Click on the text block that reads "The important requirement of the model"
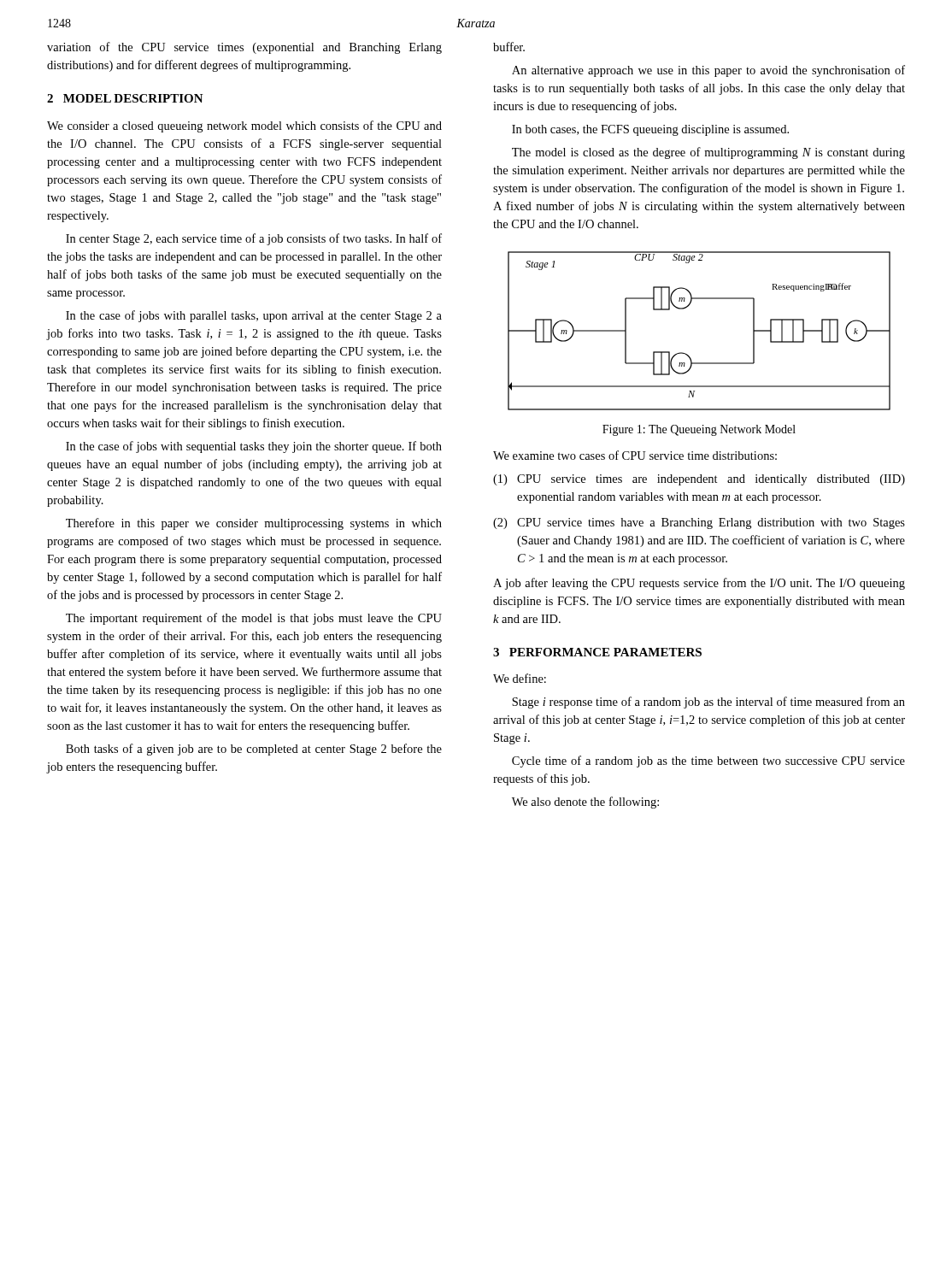The height and width of the screenshot is (1282, 952). point(244,672)
